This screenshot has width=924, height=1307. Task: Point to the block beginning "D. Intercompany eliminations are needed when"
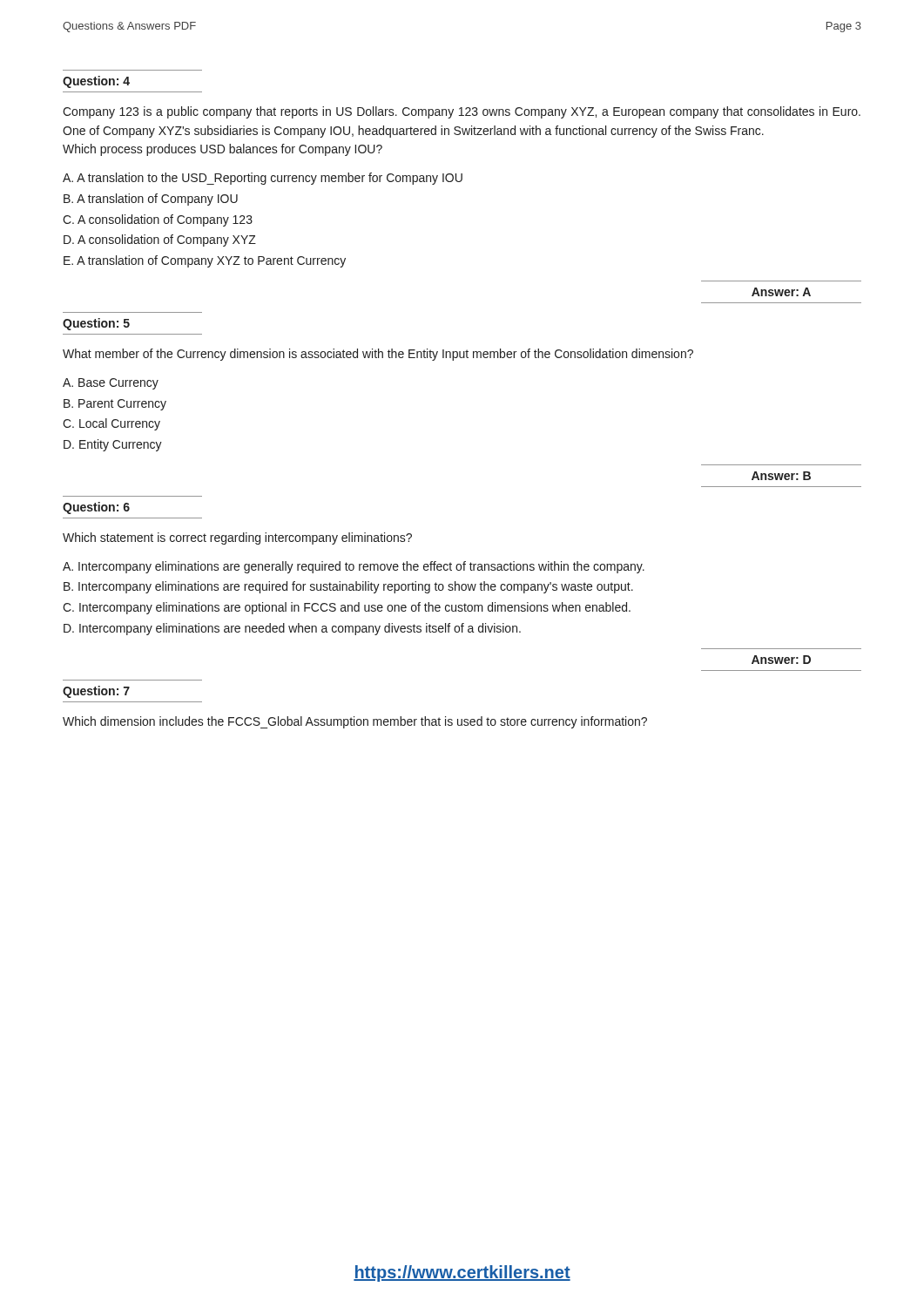coord(292,628)
